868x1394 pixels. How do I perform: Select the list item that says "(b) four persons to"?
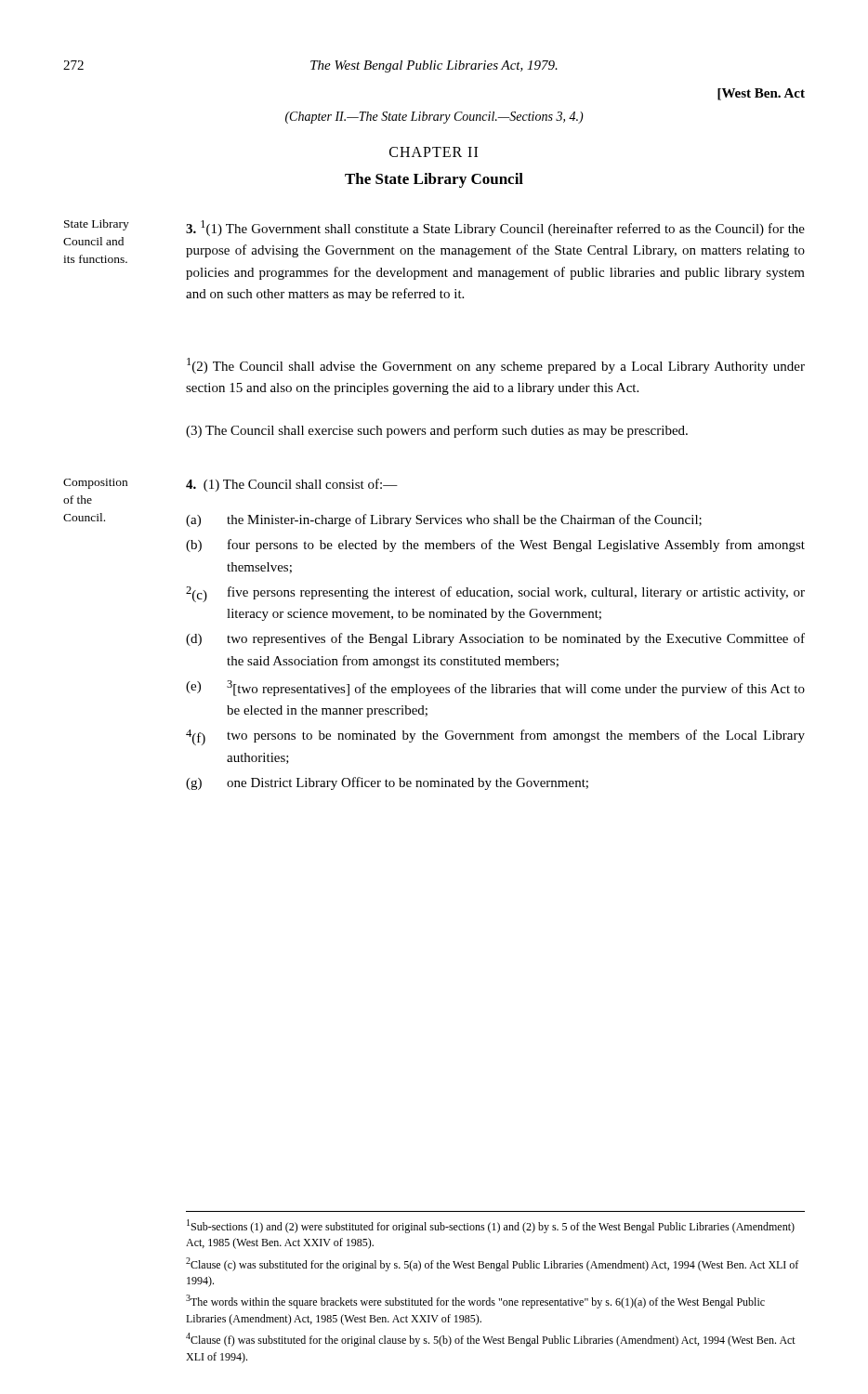495,556
